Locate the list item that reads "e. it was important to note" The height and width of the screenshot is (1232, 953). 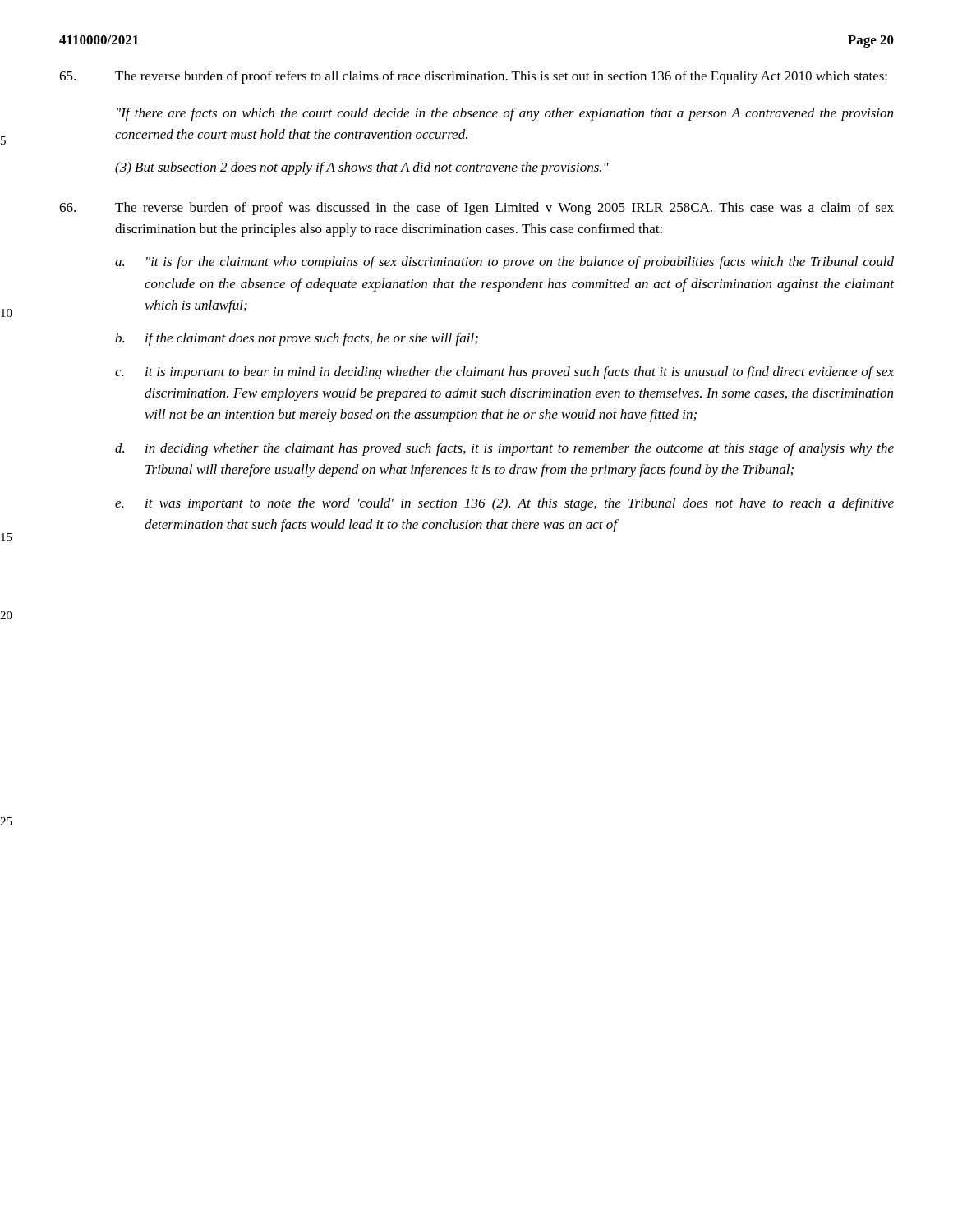tap(504, 514)
